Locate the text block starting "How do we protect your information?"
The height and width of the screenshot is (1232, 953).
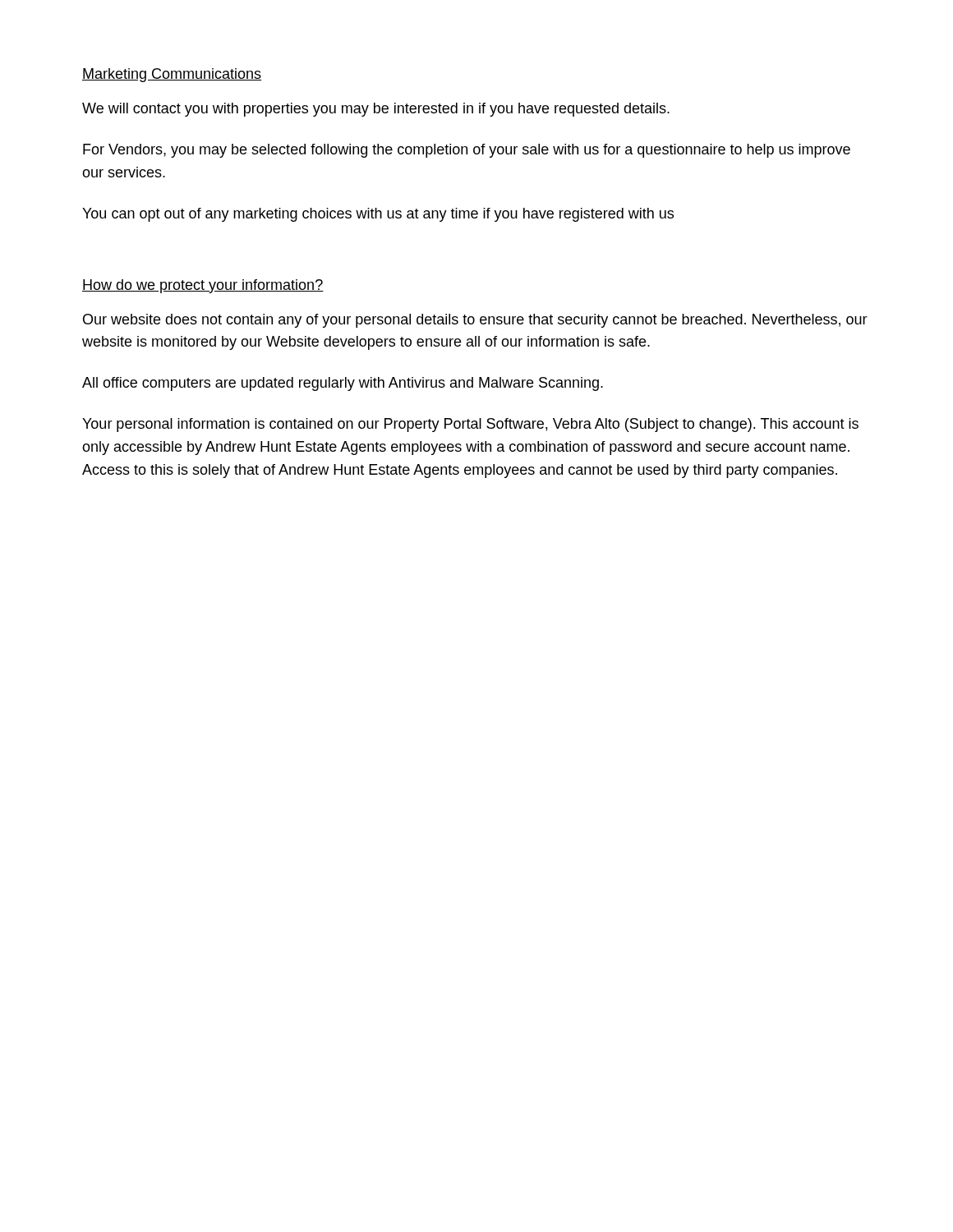click(203, 285)
